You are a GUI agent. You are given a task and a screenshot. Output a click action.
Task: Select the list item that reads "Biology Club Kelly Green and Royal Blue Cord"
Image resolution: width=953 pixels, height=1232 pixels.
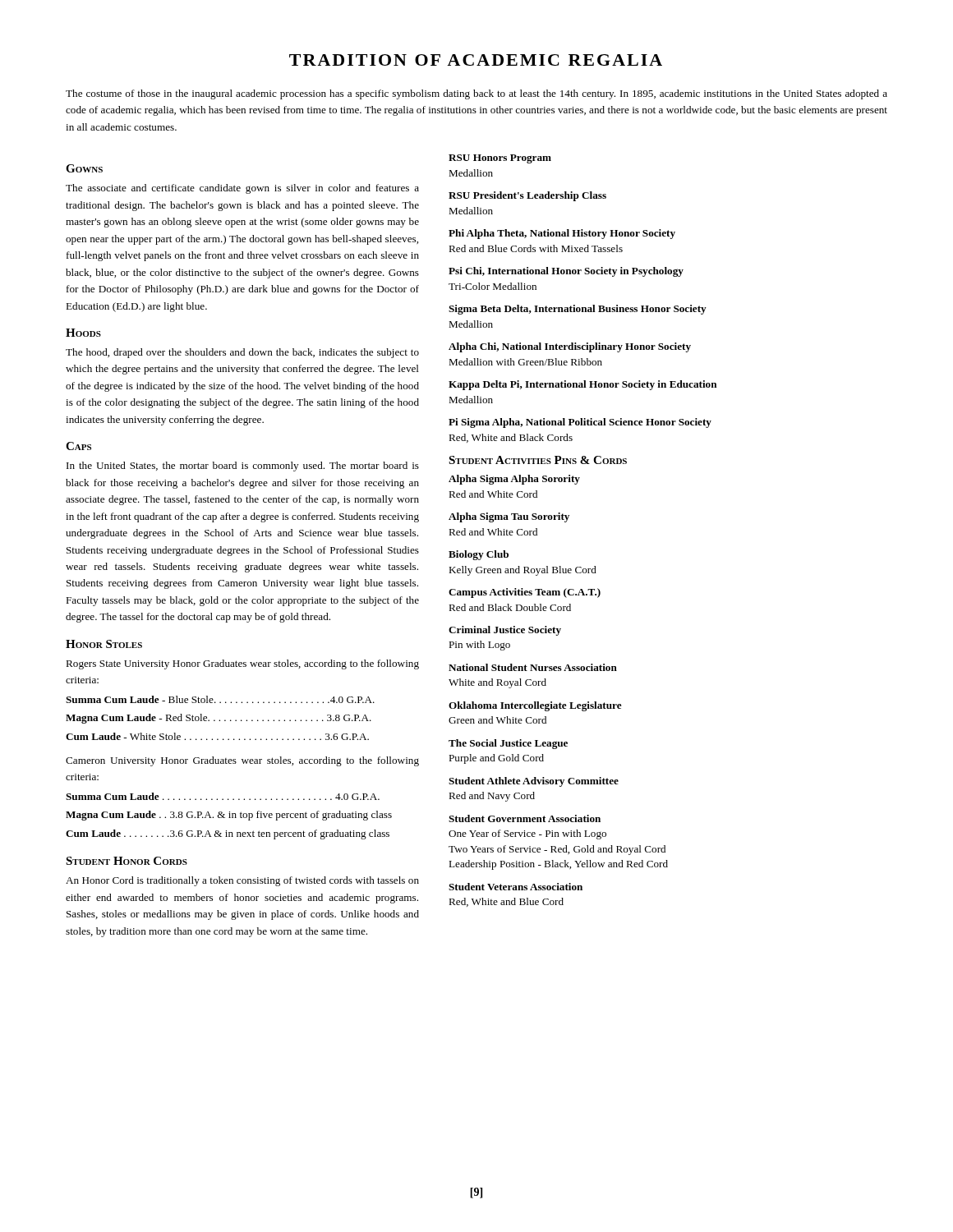pyautogui.click(x=479, y=555)
